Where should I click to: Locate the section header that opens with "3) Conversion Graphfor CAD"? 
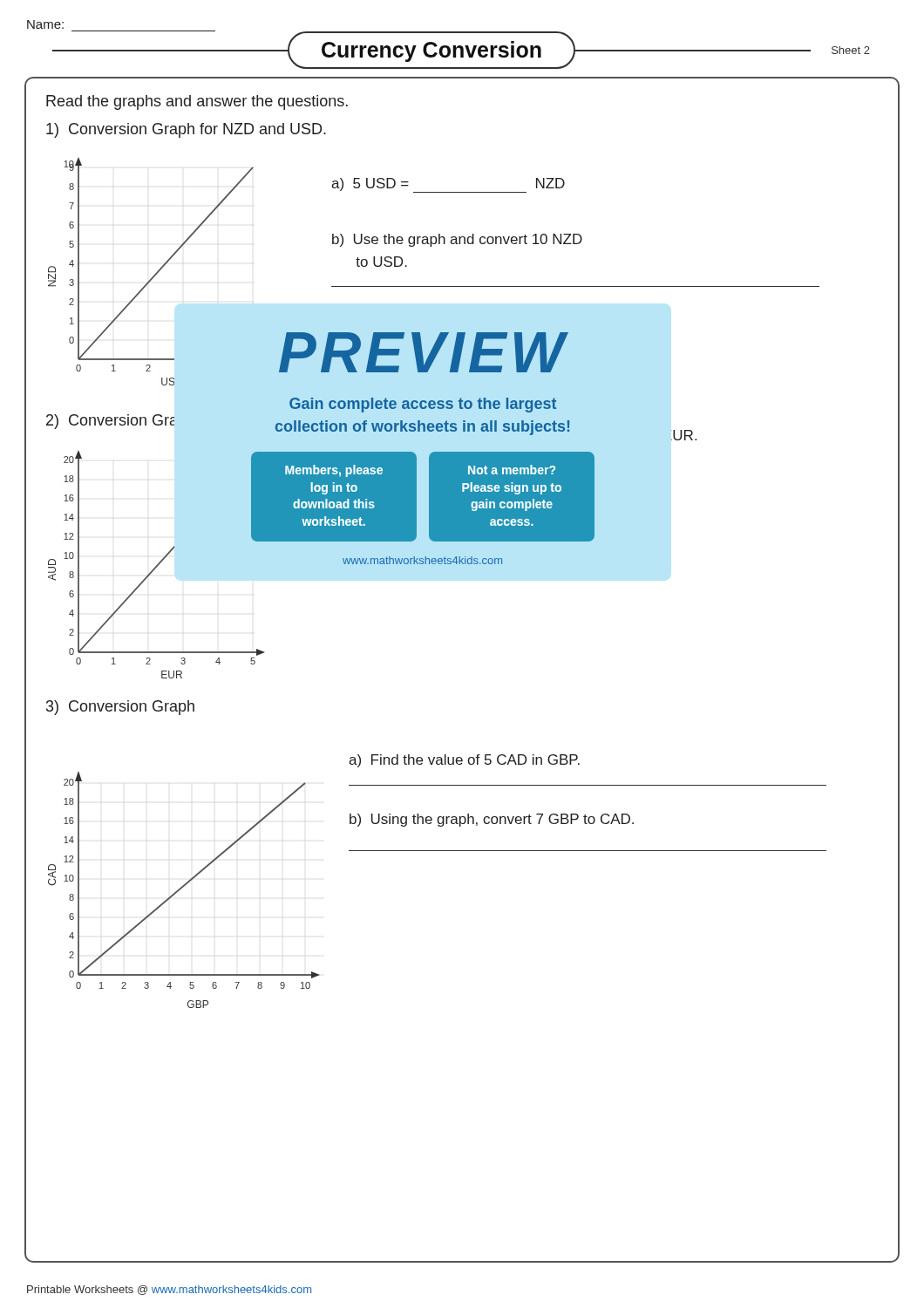(x=183, y=706)
